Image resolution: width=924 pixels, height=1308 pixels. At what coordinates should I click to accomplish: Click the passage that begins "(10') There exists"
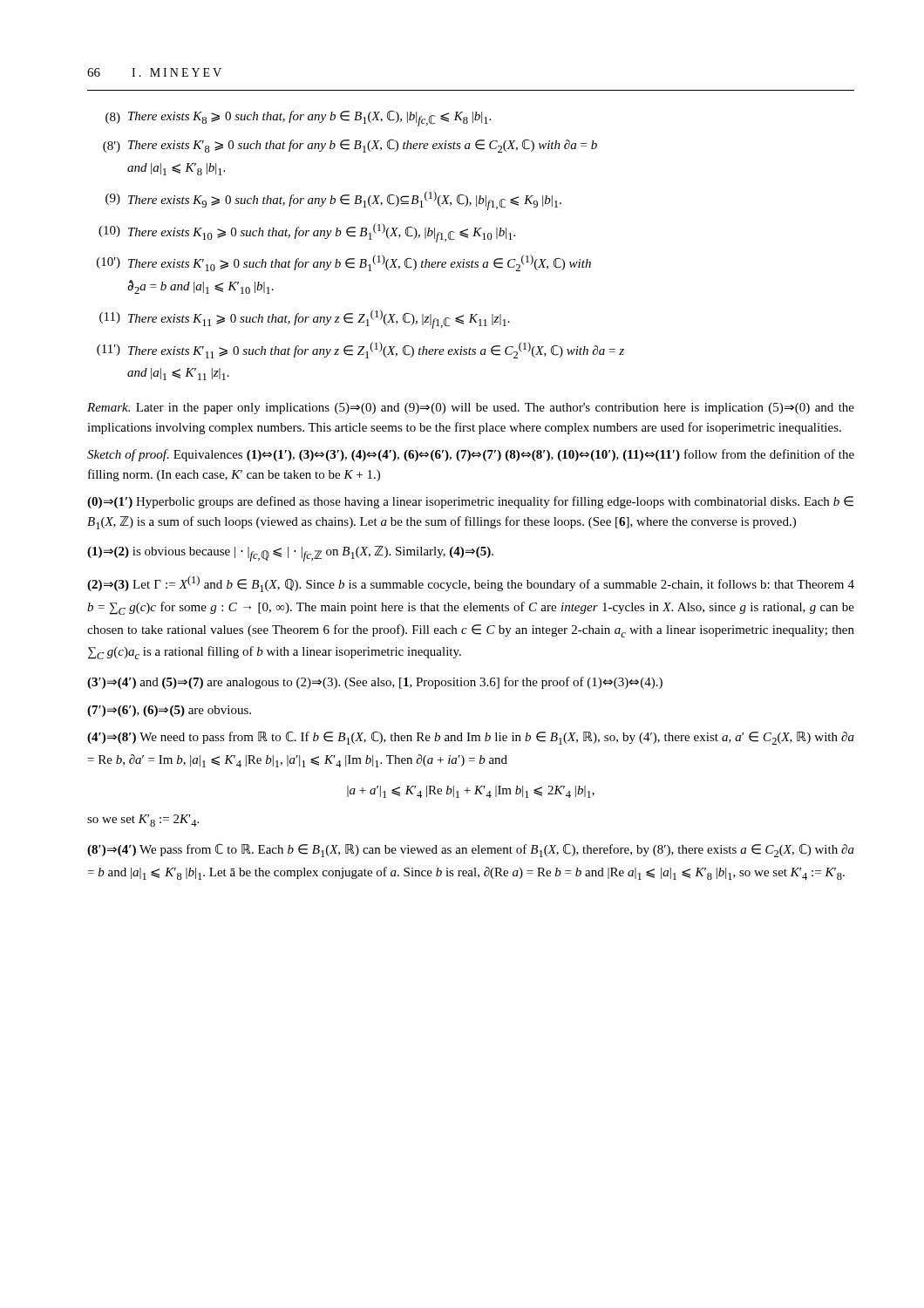(471, 275)
